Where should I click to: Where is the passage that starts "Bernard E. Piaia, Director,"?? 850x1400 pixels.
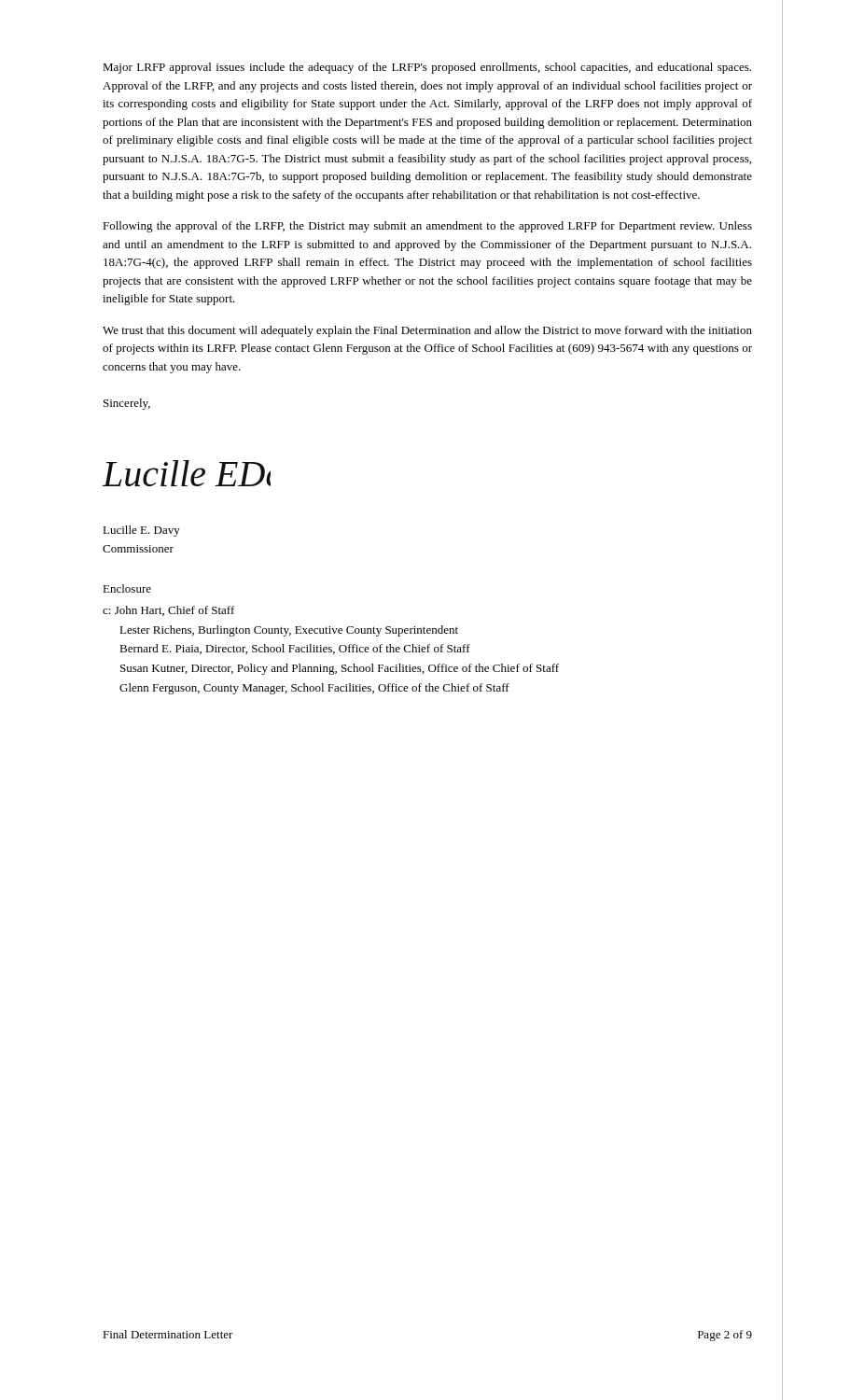click(295, 649)
